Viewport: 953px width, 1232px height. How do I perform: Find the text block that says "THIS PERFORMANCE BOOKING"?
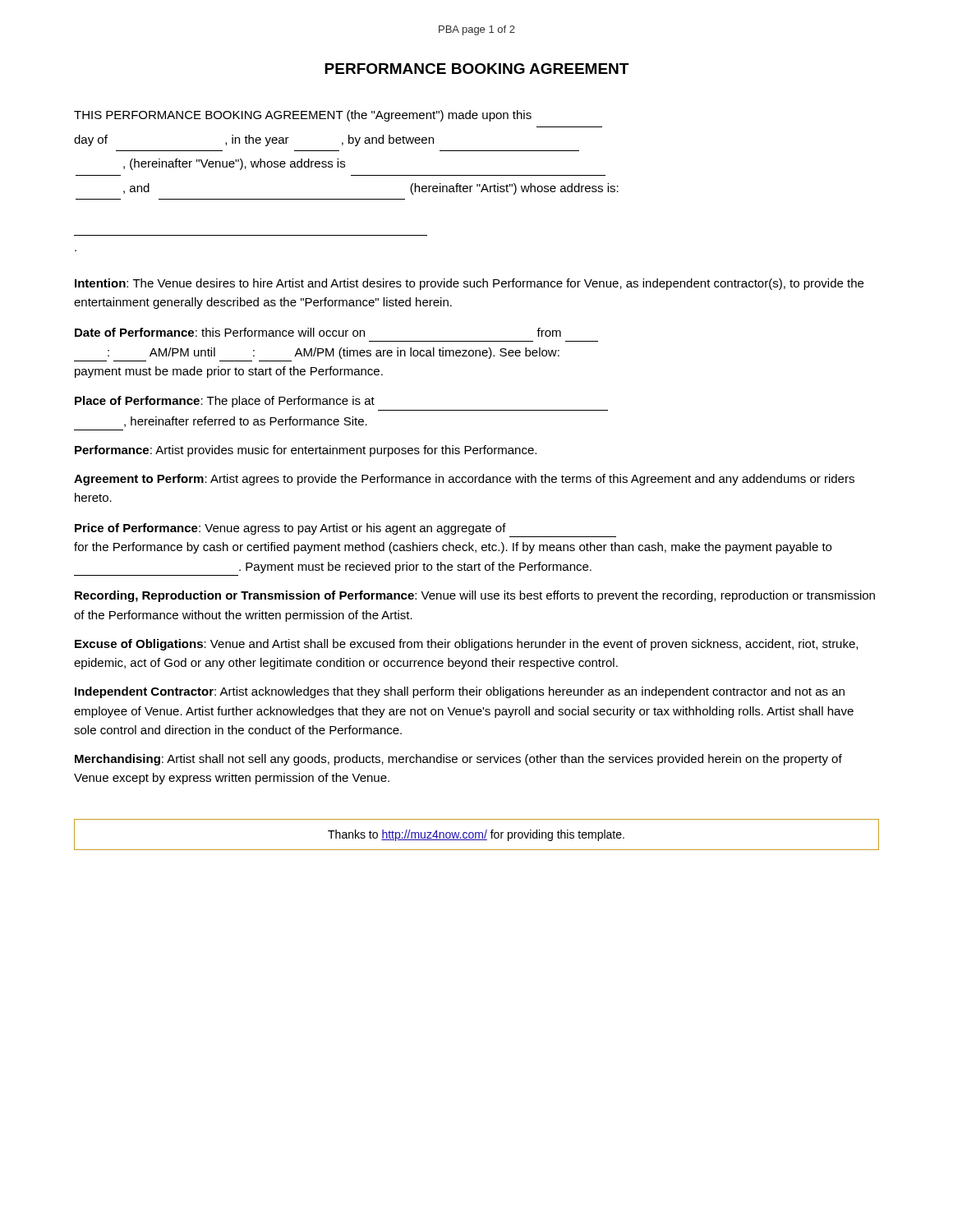[347, 178]
